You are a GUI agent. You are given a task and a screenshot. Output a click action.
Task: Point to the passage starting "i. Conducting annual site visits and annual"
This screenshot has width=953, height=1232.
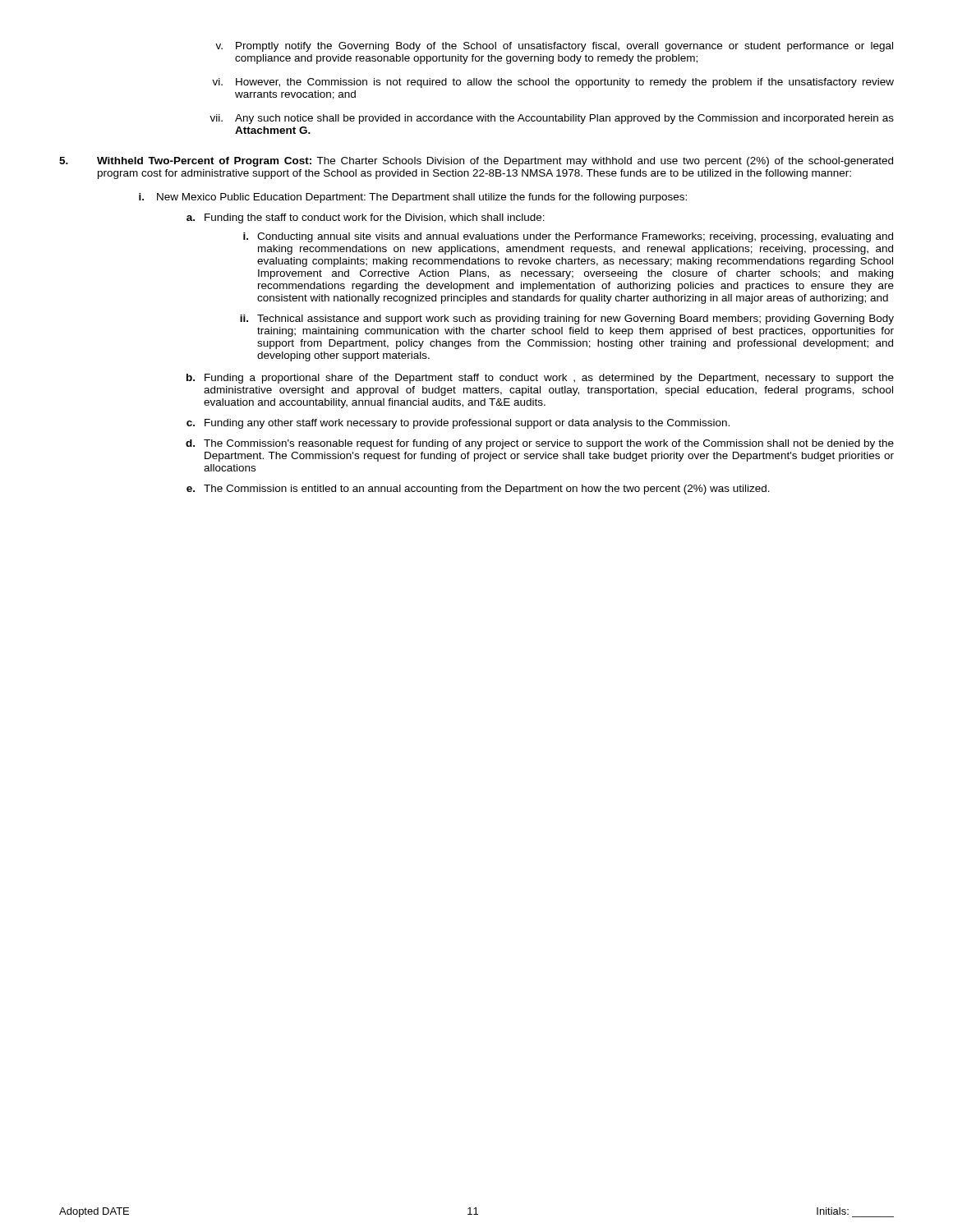[x=557, y=267]
